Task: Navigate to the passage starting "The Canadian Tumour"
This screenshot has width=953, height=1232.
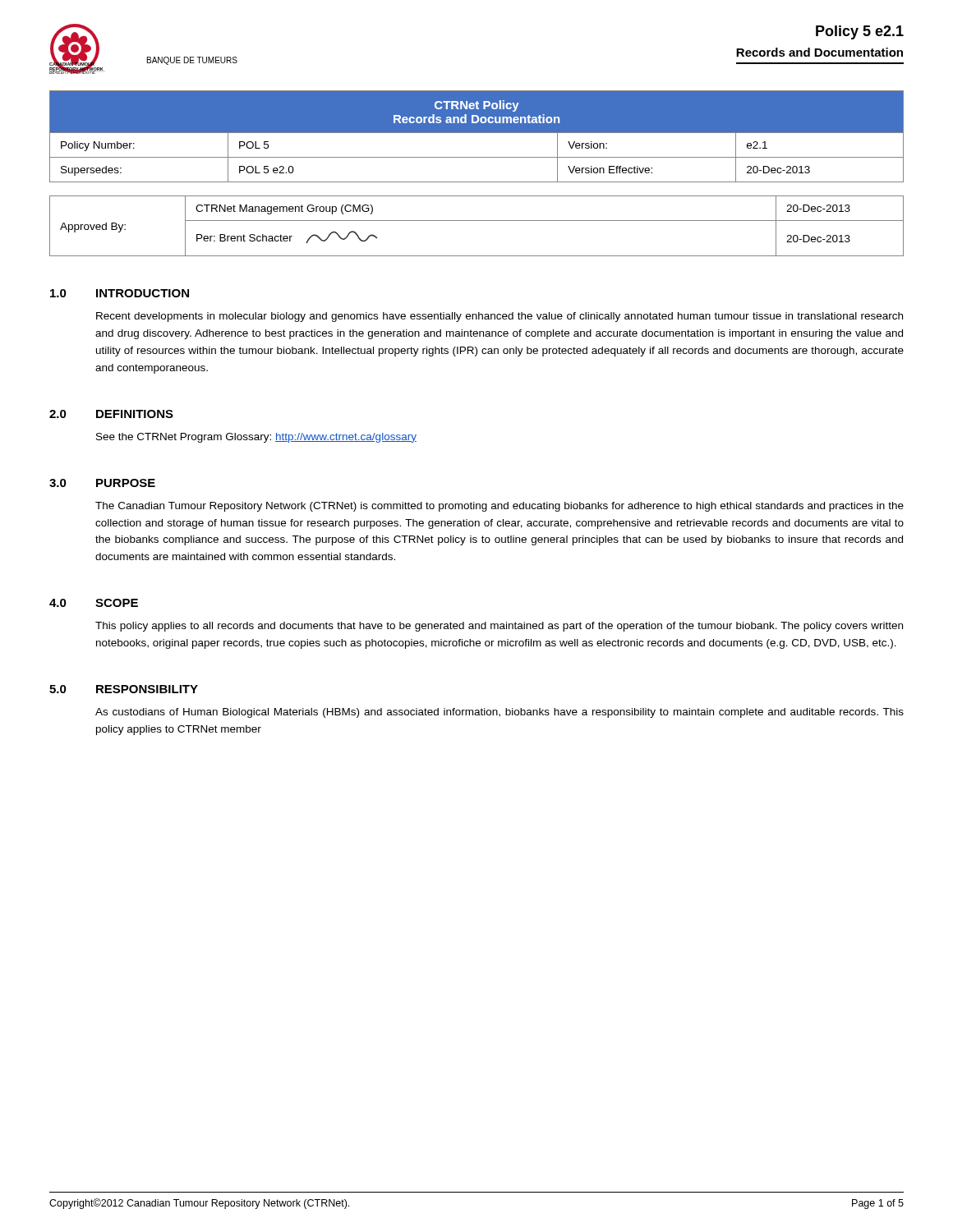Action: coord(500,531)
